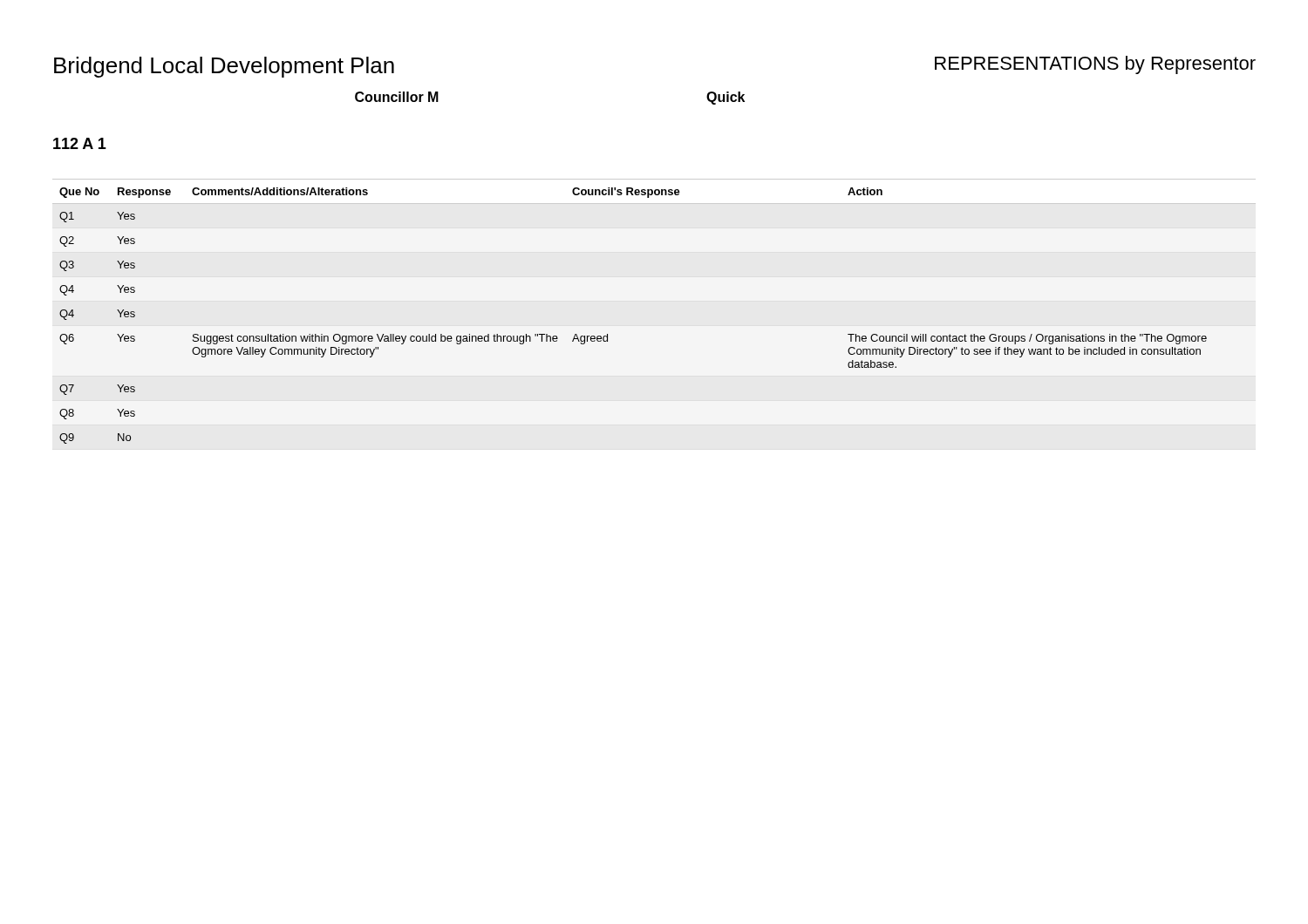Click a section header

tap(79, 144)
